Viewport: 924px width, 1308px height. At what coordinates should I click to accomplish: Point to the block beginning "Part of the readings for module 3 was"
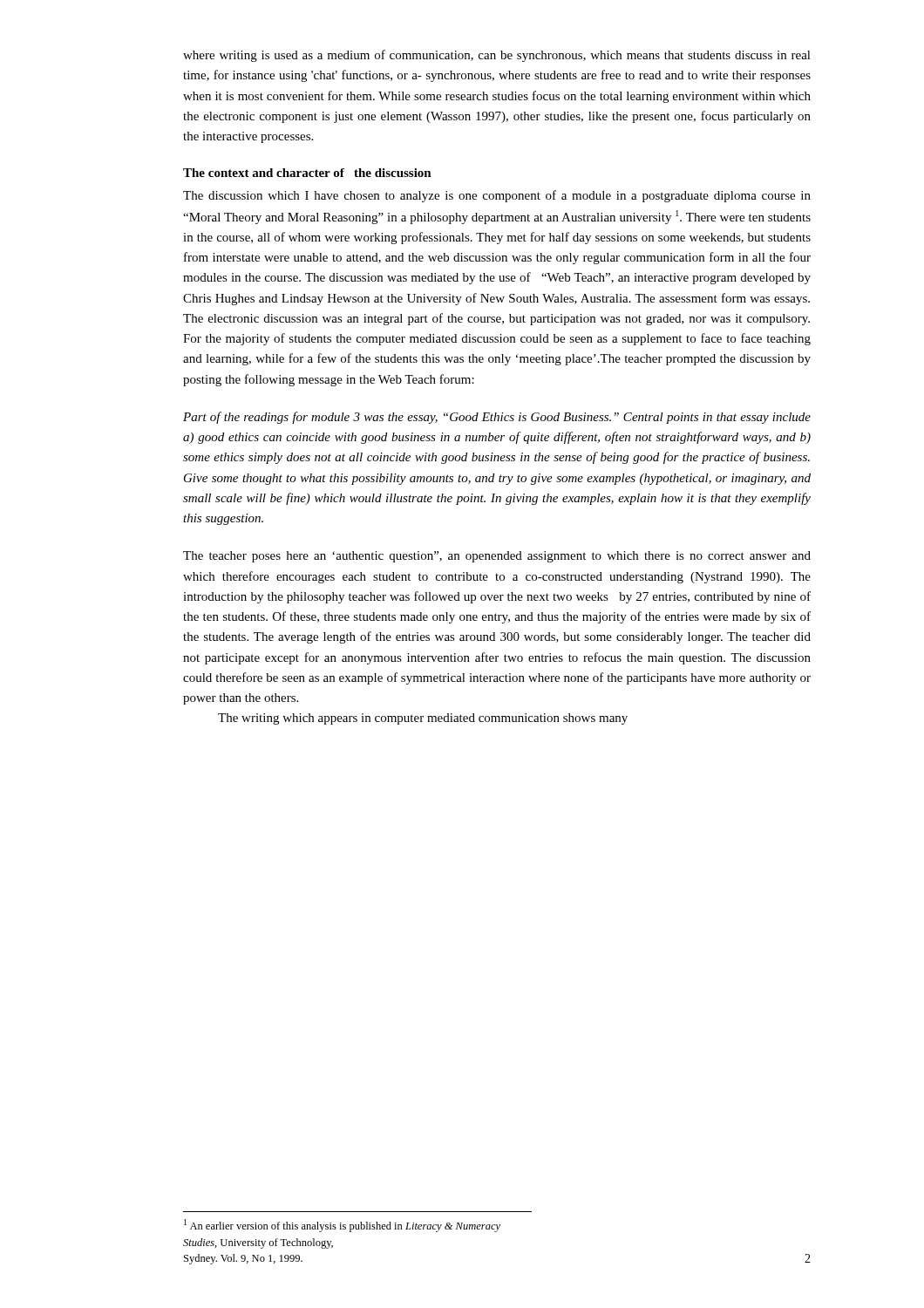(497, 467)
